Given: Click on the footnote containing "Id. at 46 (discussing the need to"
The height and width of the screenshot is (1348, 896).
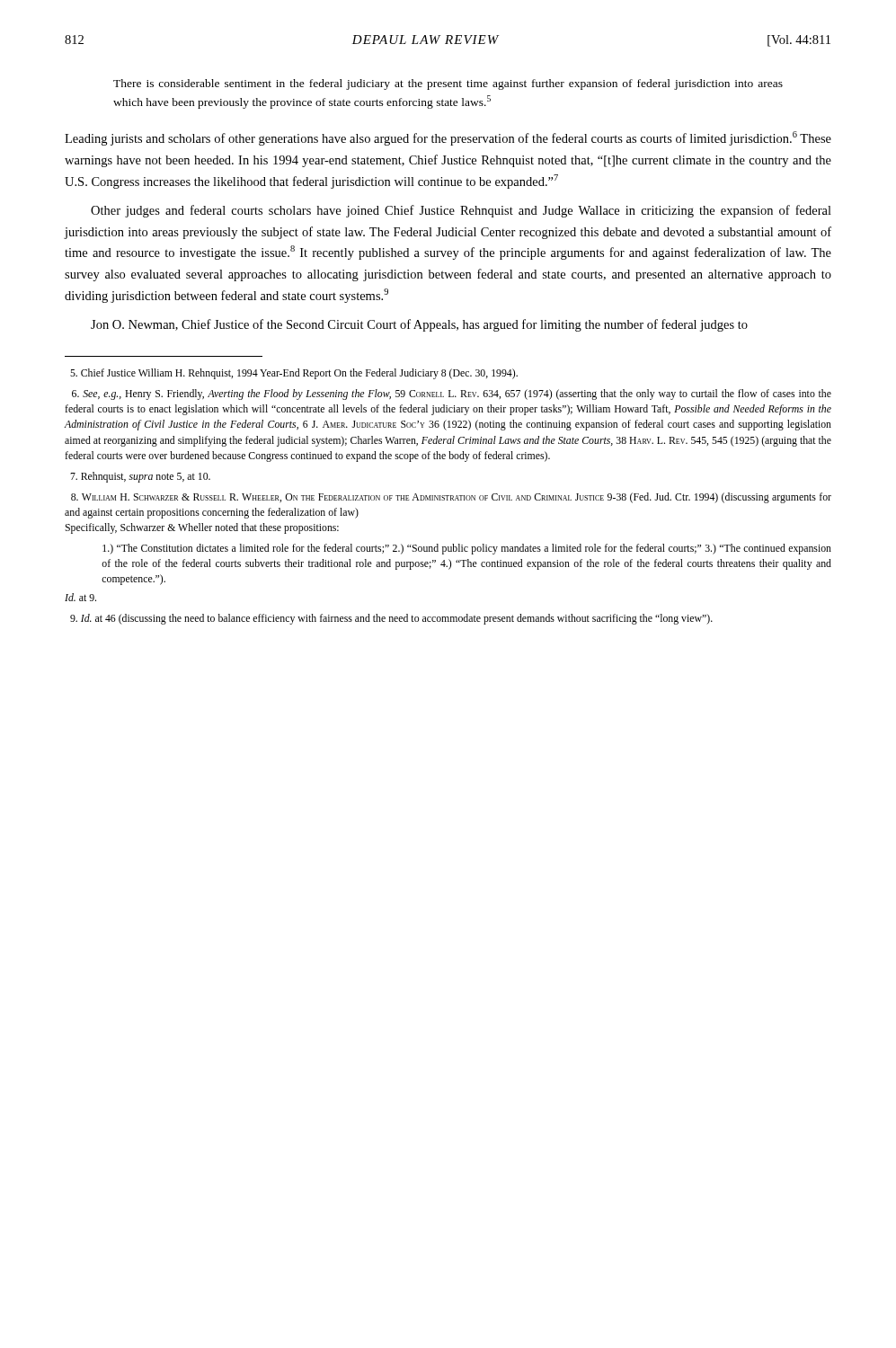Looking at the screenshot, I should pos(389,619).
